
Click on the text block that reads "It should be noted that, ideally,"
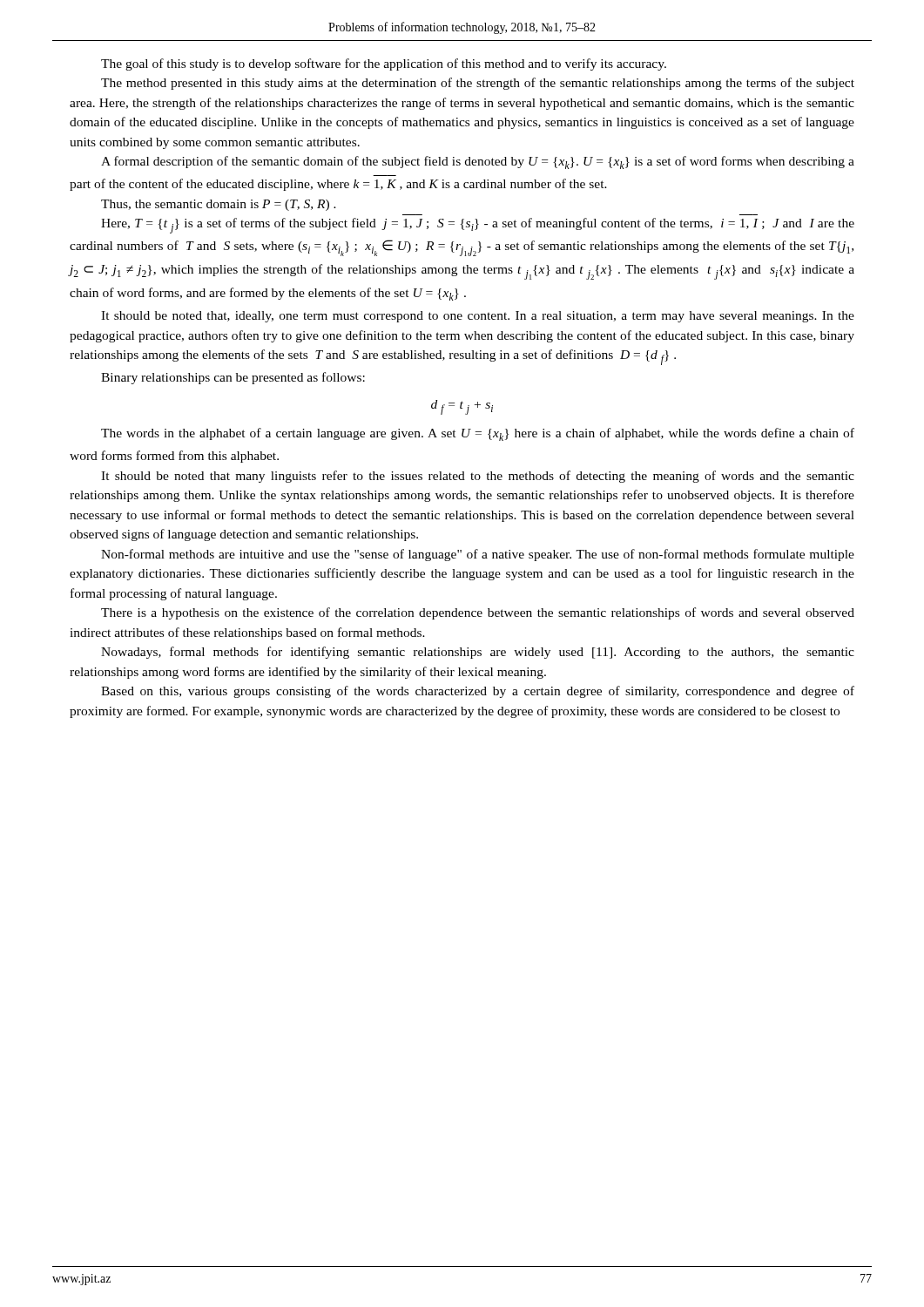[x=462, y=337]
